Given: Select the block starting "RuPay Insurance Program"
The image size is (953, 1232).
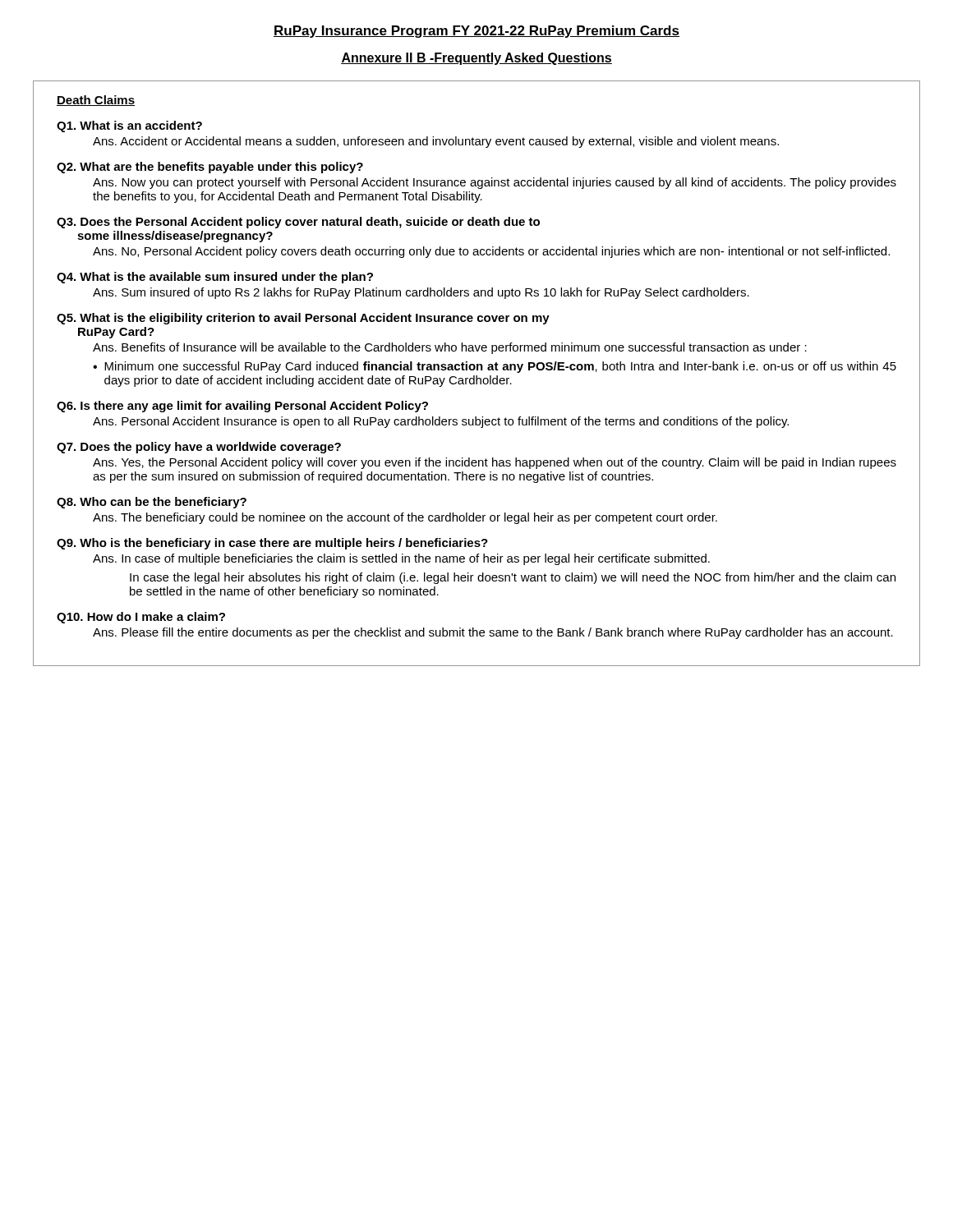Looking at the screenshot, I should [x=476, y=31].
